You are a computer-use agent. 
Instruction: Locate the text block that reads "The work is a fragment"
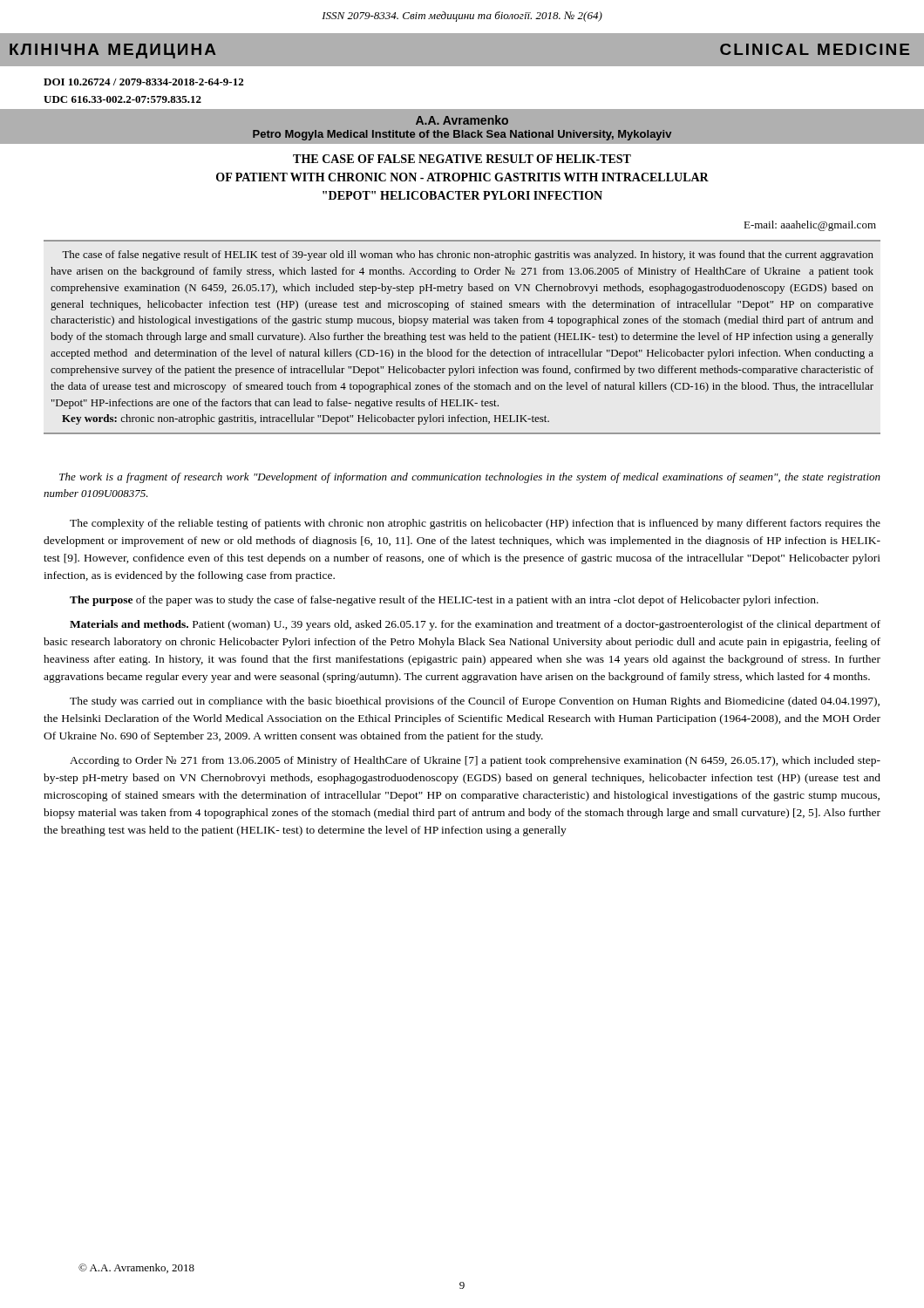click(462, 485)
